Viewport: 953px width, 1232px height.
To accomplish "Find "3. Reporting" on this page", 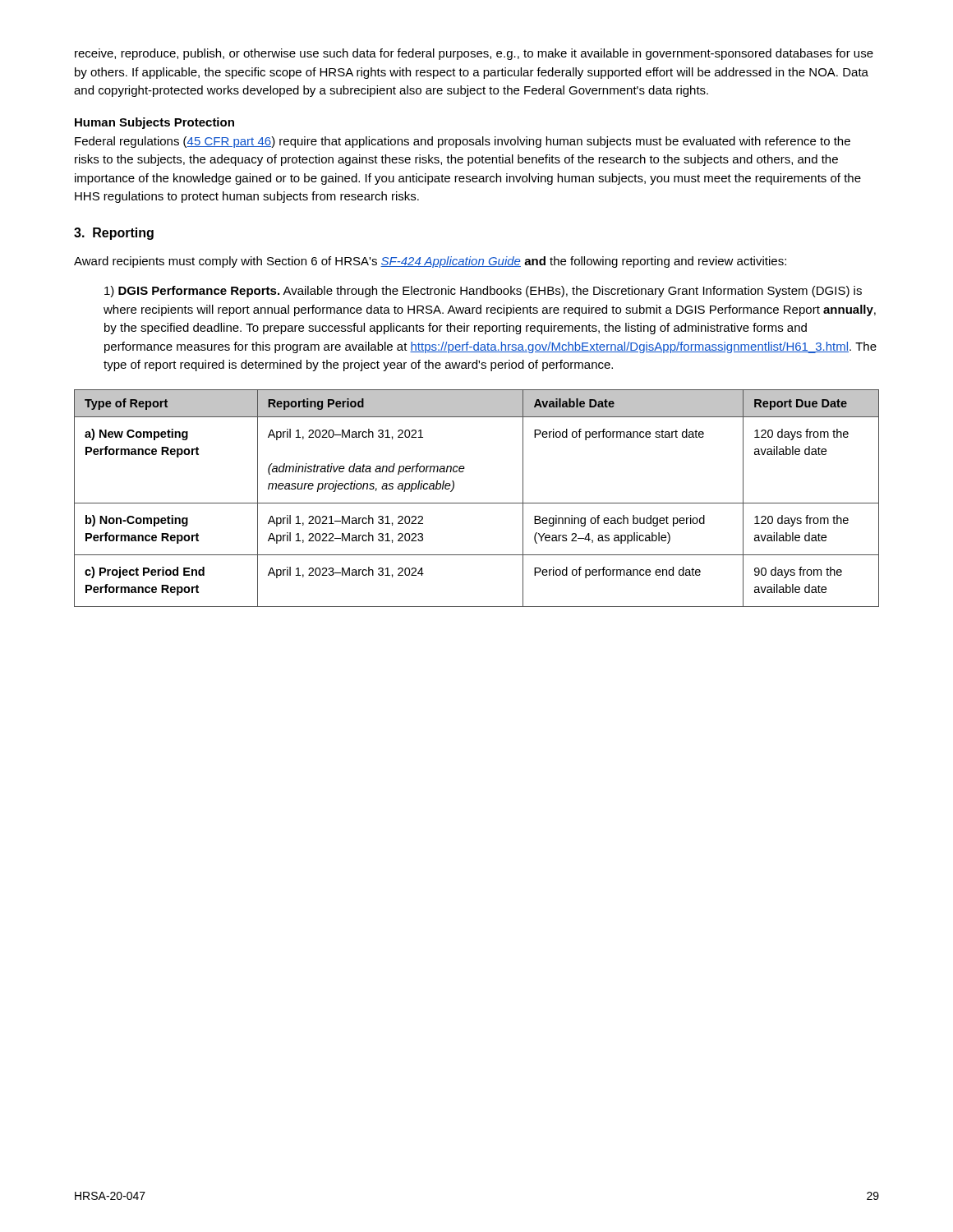I will 114,232.
